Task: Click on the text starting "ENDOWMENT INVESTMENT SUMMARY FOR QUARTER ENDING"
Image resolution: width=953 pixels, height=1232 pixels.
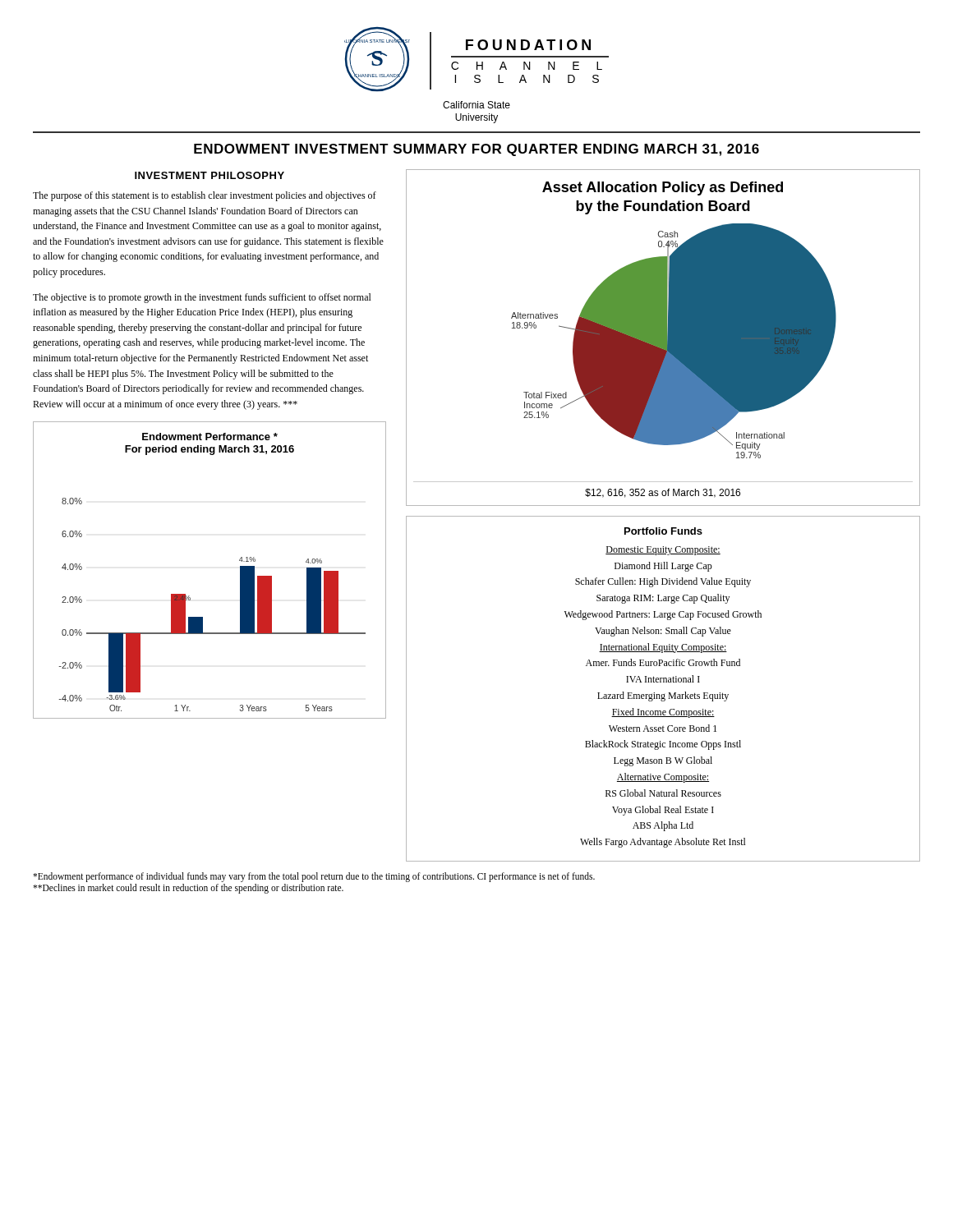Action: point(476,149)
